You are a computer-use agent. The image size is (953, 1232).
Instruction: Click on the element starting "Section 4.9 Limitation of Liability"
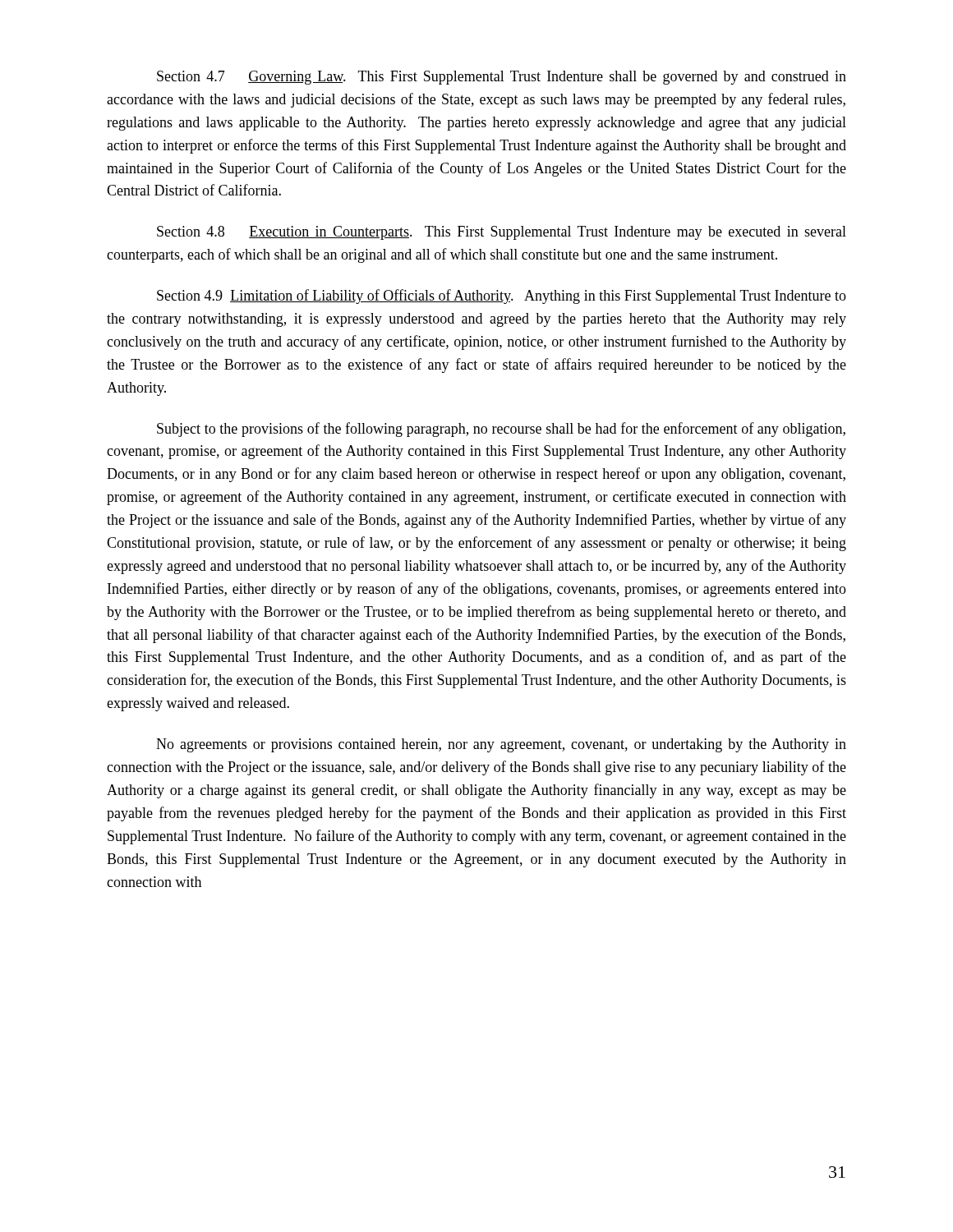pos(476,342)
